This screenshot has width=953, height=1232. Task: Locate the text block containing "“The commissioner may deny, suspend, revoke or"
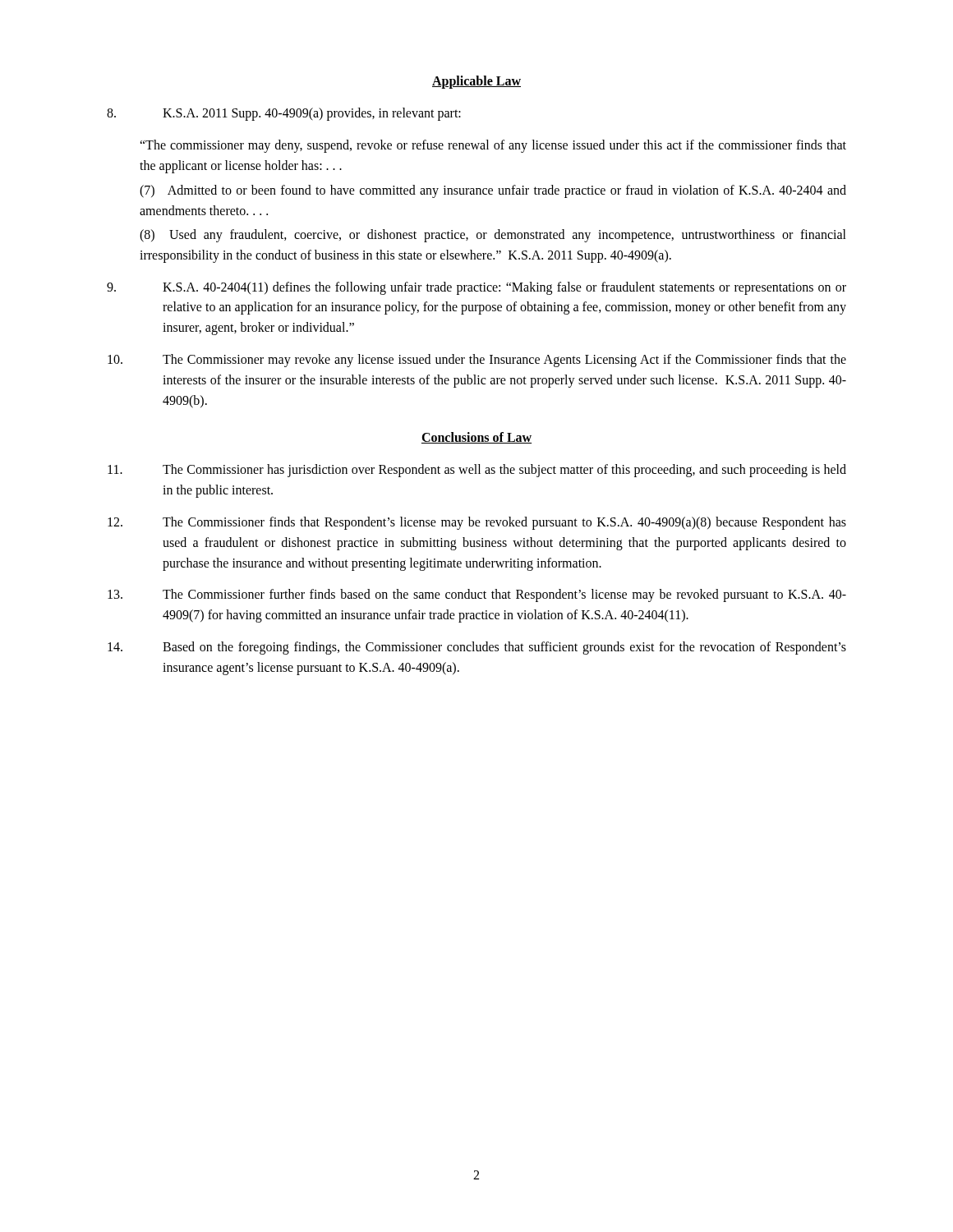(493, 201)
